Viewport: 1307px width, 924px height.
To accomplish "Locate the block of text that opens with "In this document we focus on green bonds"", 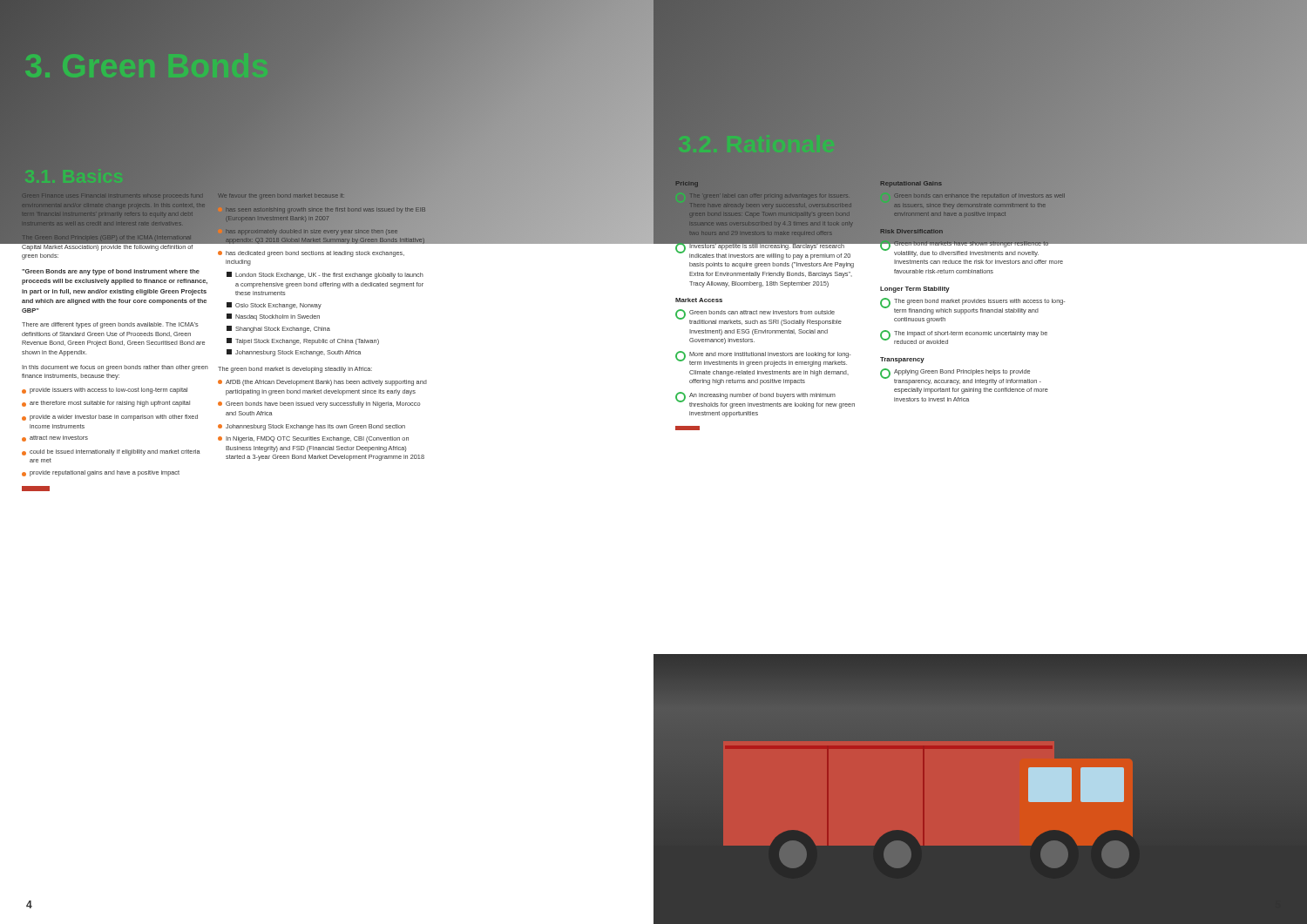I will click(x=115, y=371).
